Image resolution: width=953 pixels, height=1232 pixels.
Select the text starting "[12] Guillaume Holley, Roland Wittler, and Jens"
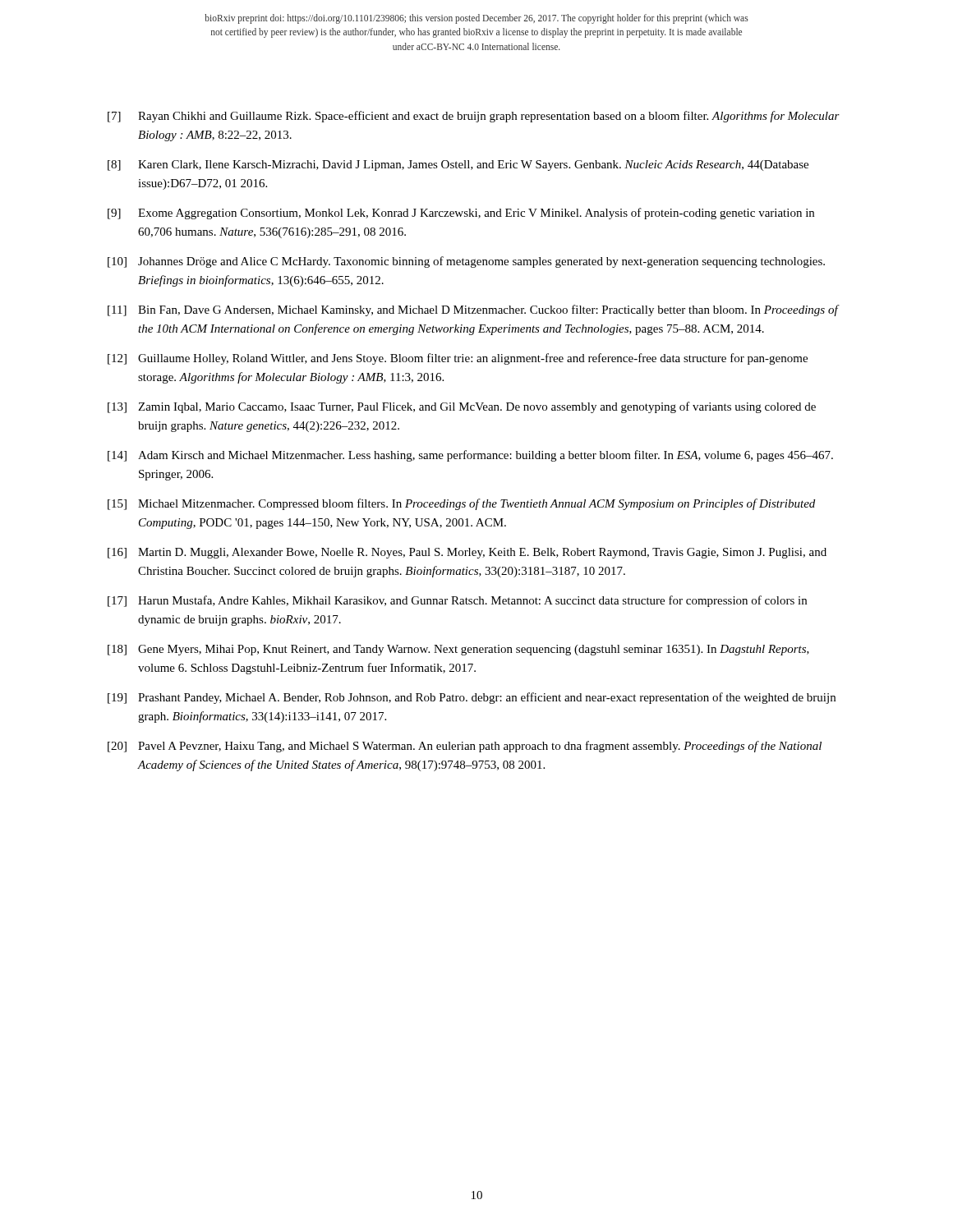[476, 368]
